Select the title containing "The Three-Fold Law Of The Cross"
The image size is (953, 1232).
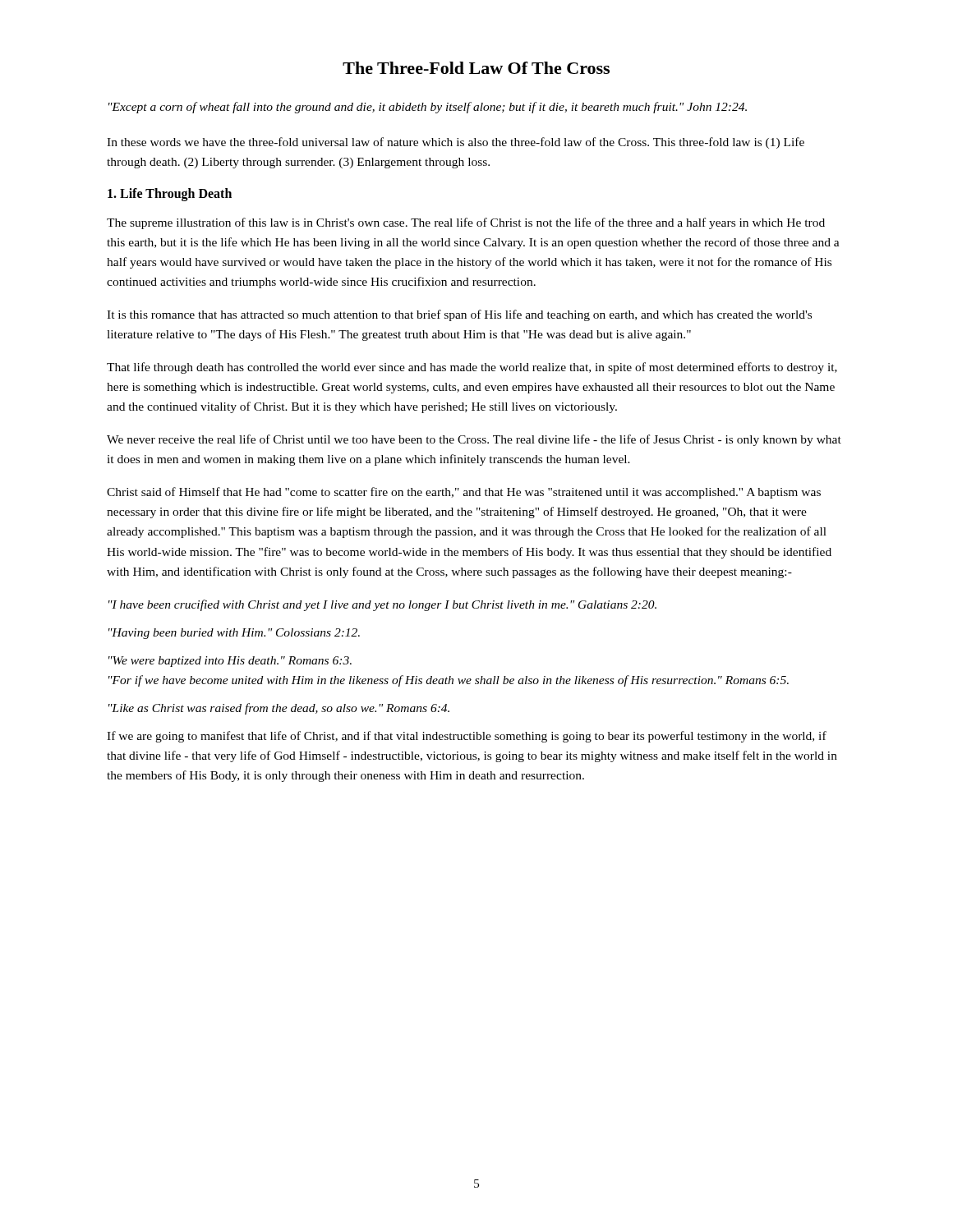click(x=476, y=68)
